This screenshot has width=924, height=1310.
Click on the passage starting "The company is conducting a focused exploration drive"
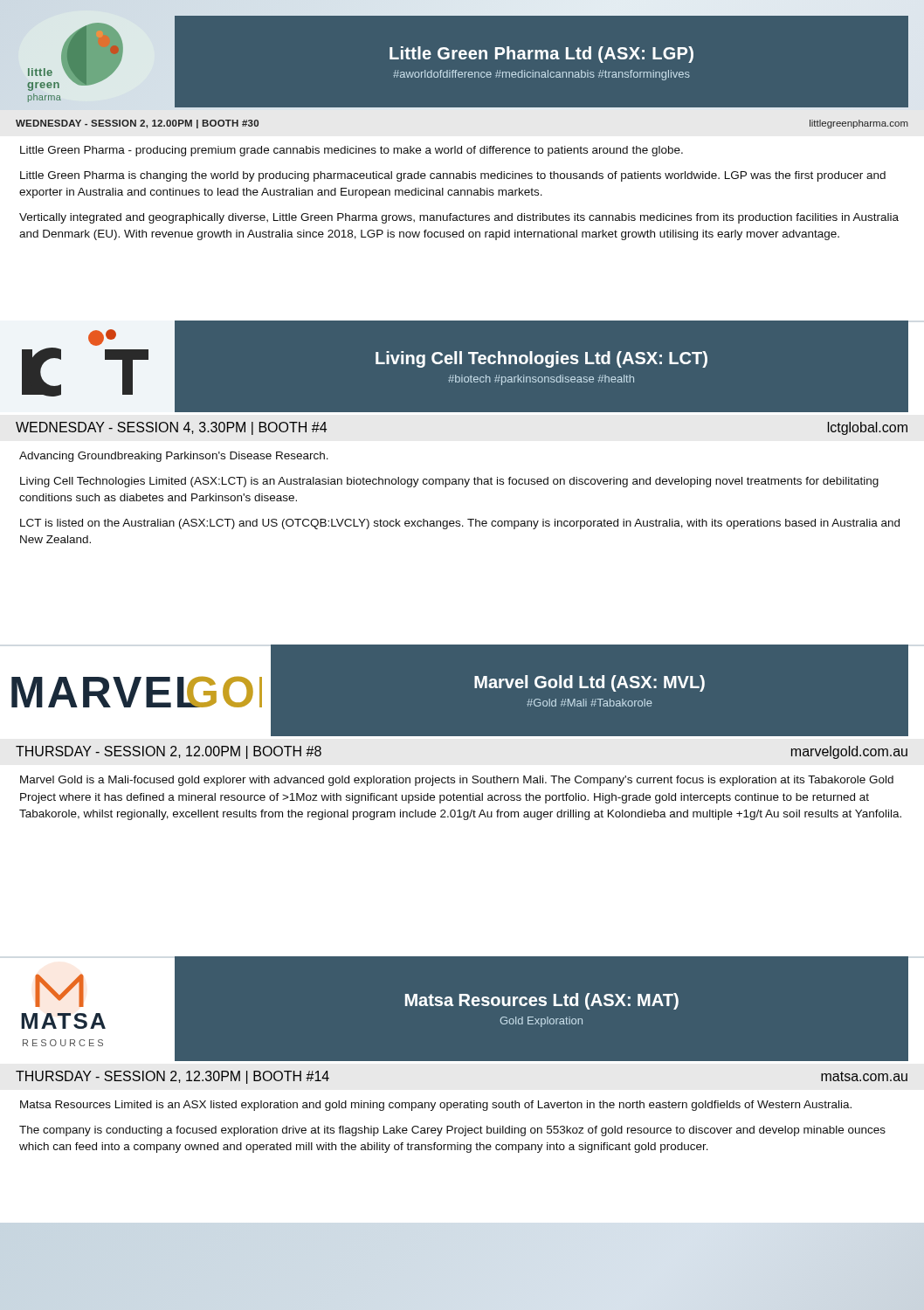pos(462,1138)
